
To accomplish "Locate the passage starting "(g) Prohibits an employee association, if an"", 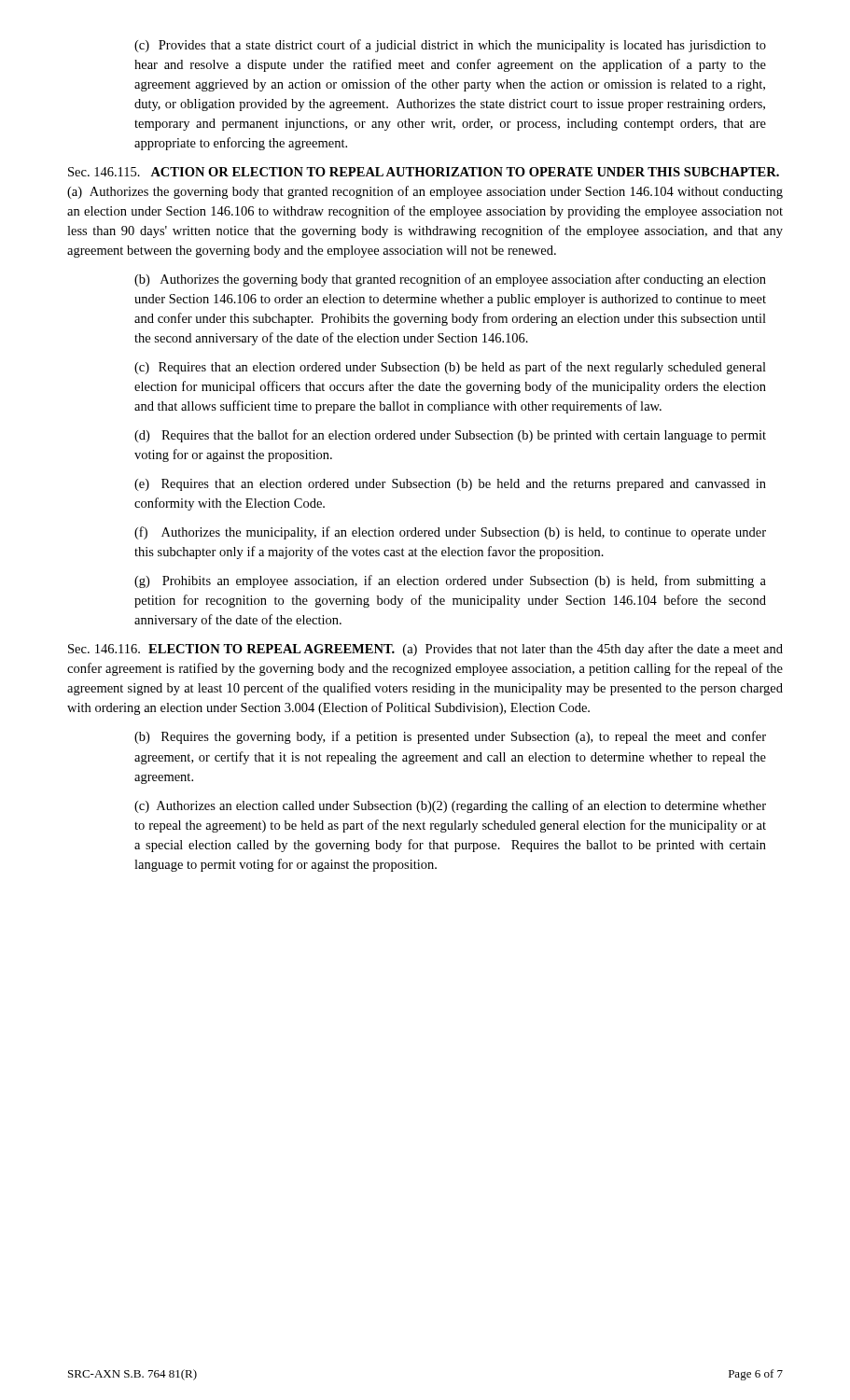I will click(450, 601).
